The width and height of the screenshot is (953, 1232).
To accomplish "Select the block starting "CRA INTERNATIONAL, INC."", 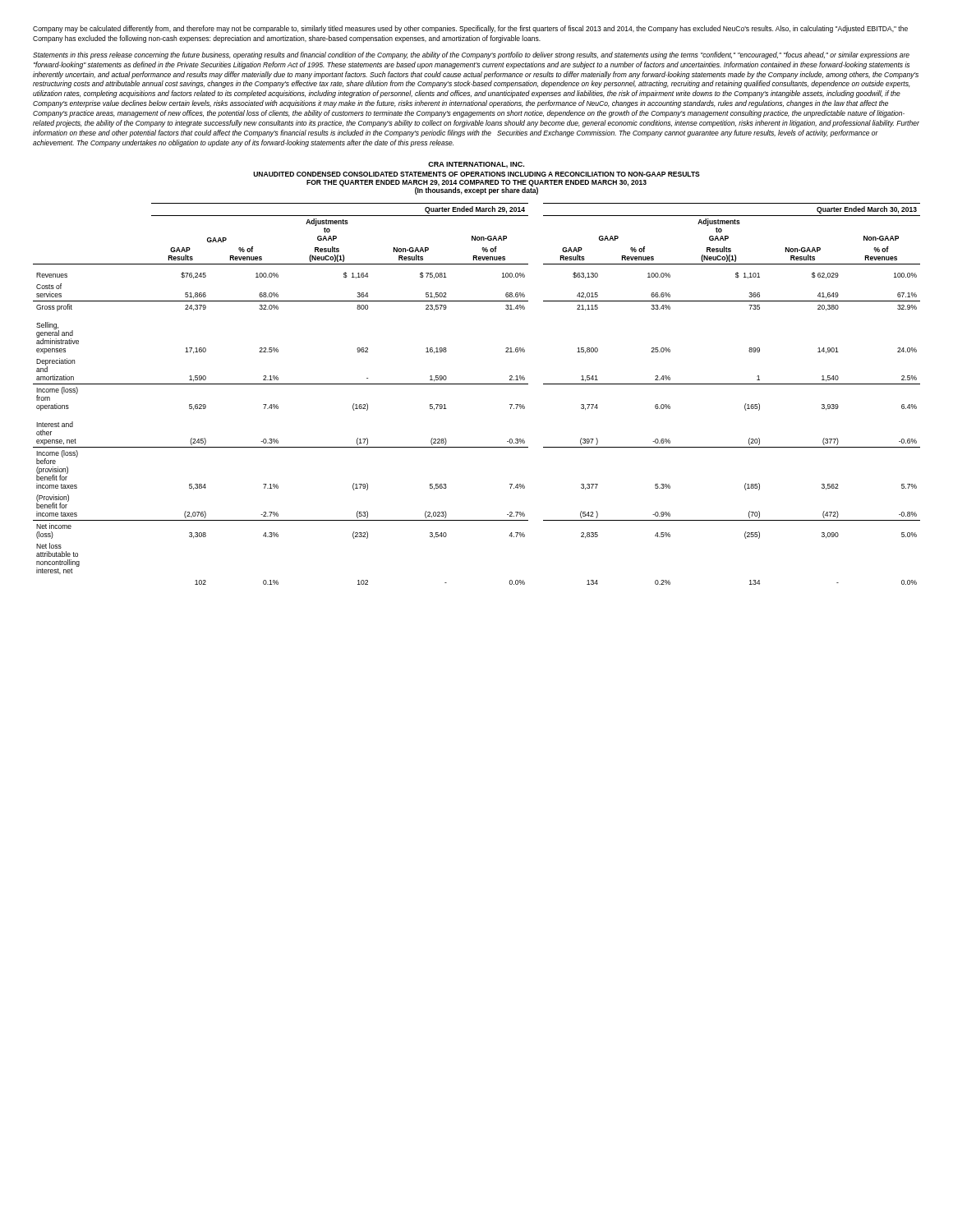I will pos(476,164).
